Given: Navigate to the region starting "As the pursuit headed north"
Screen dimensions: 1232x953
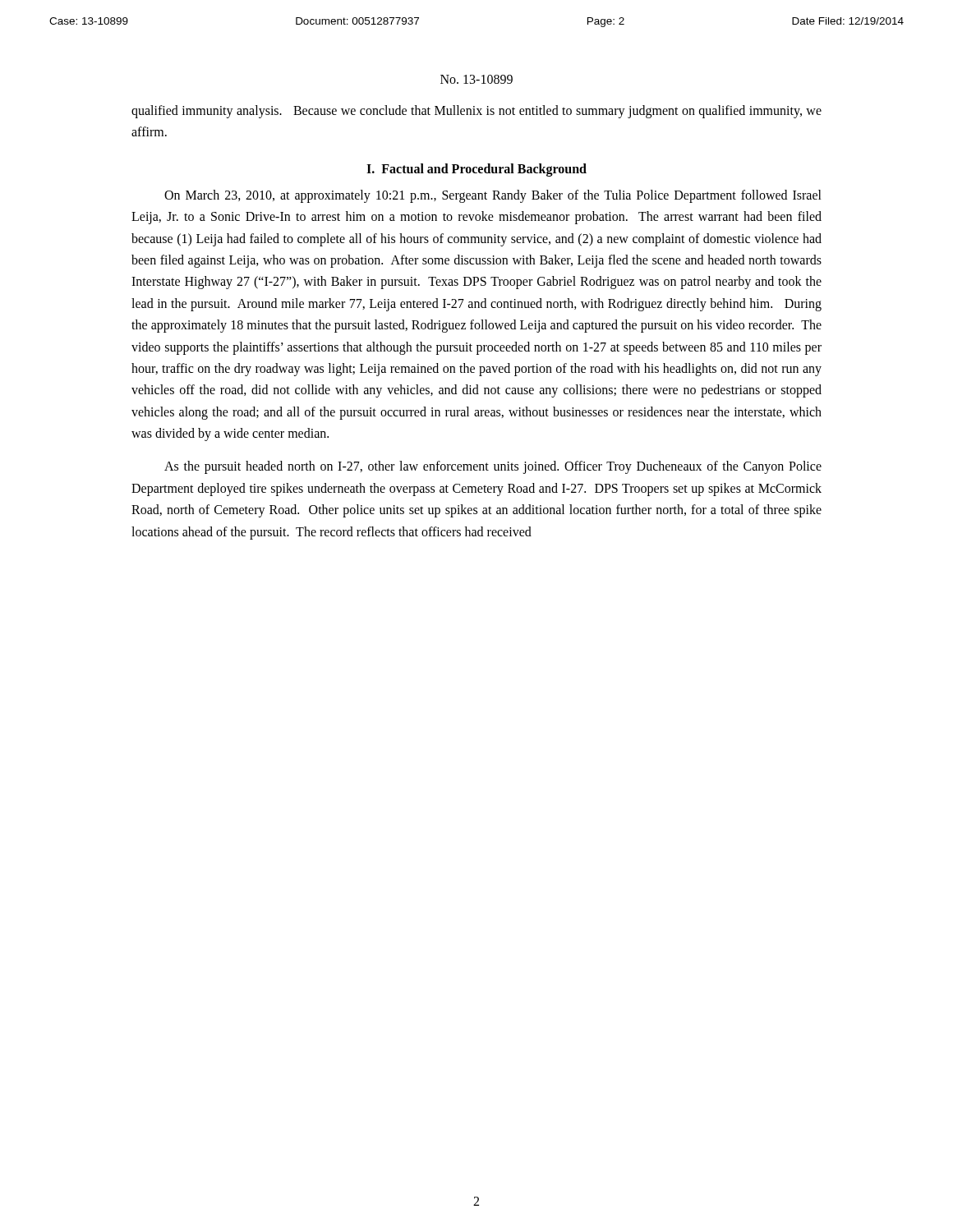Looking at the screenshot, I should (476, 499).
